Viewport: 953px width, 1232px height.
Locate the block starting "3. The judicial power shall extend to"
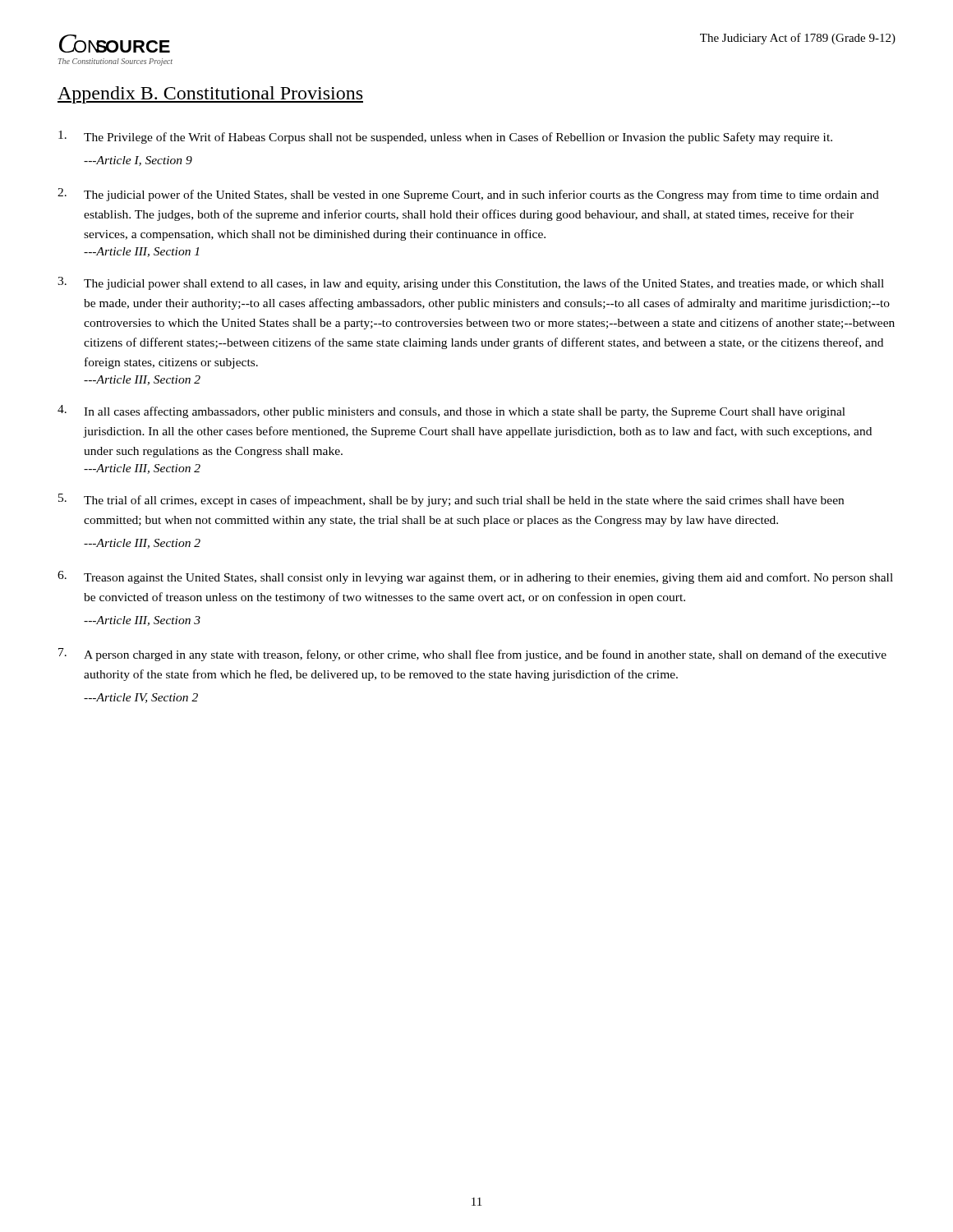[x=476, y=323]
